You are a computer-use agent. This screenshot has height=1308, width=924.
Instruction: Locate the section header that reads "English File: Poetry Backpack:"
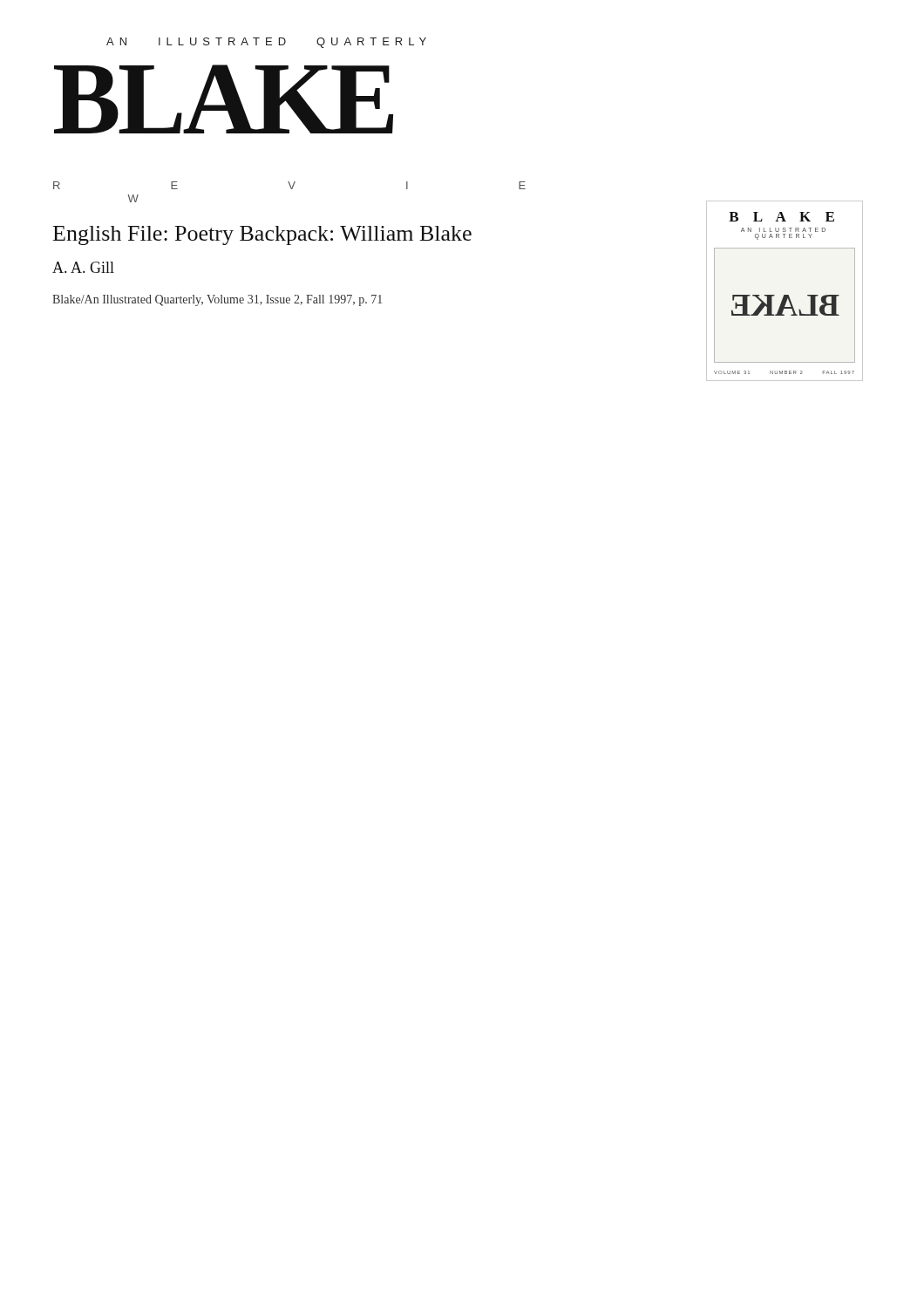point(262,233)
